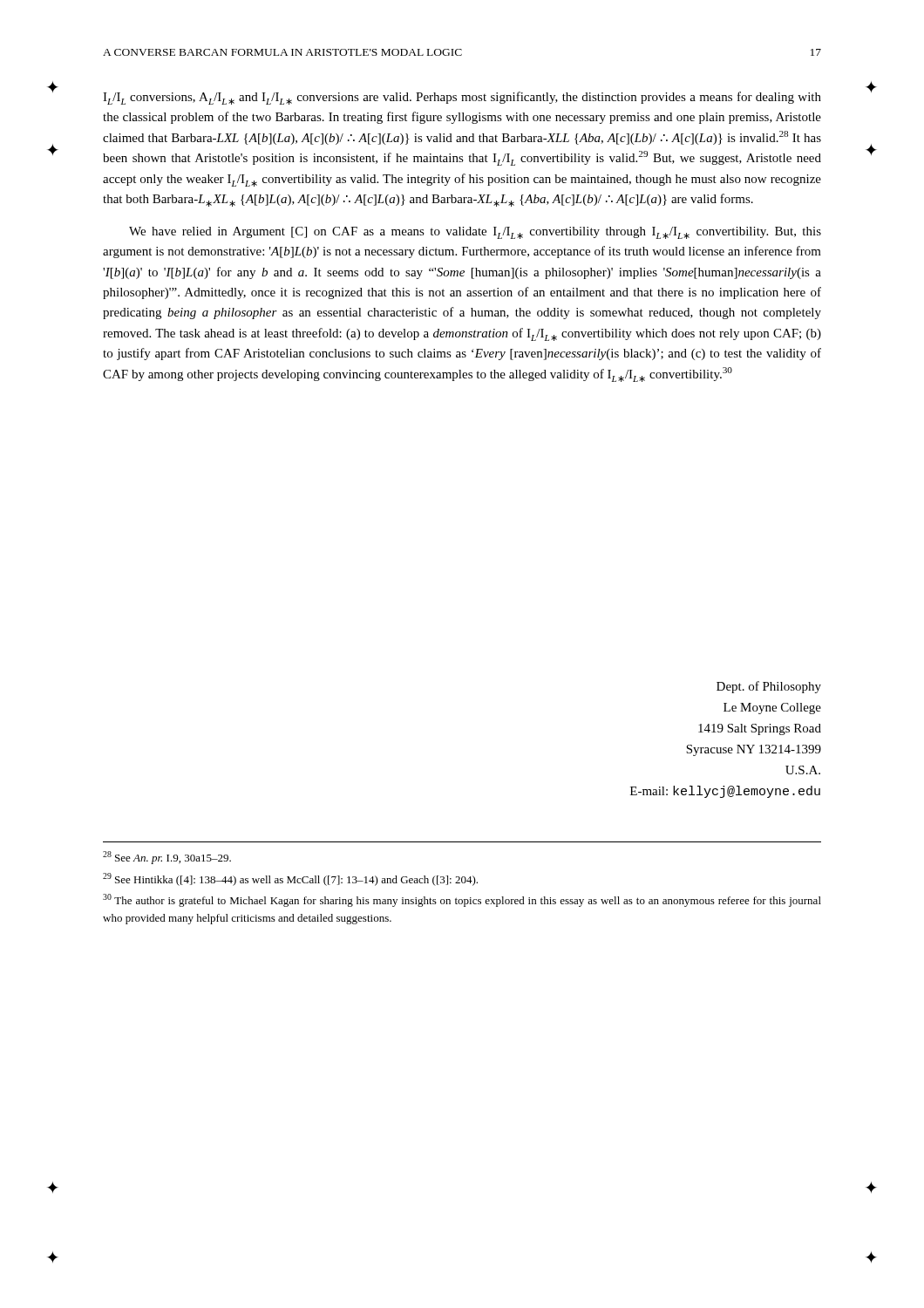Point to the element starting "29 See Hintikka ([4]: 138–44)"
The image size is (924, 1308).
[x=291, y=878]
